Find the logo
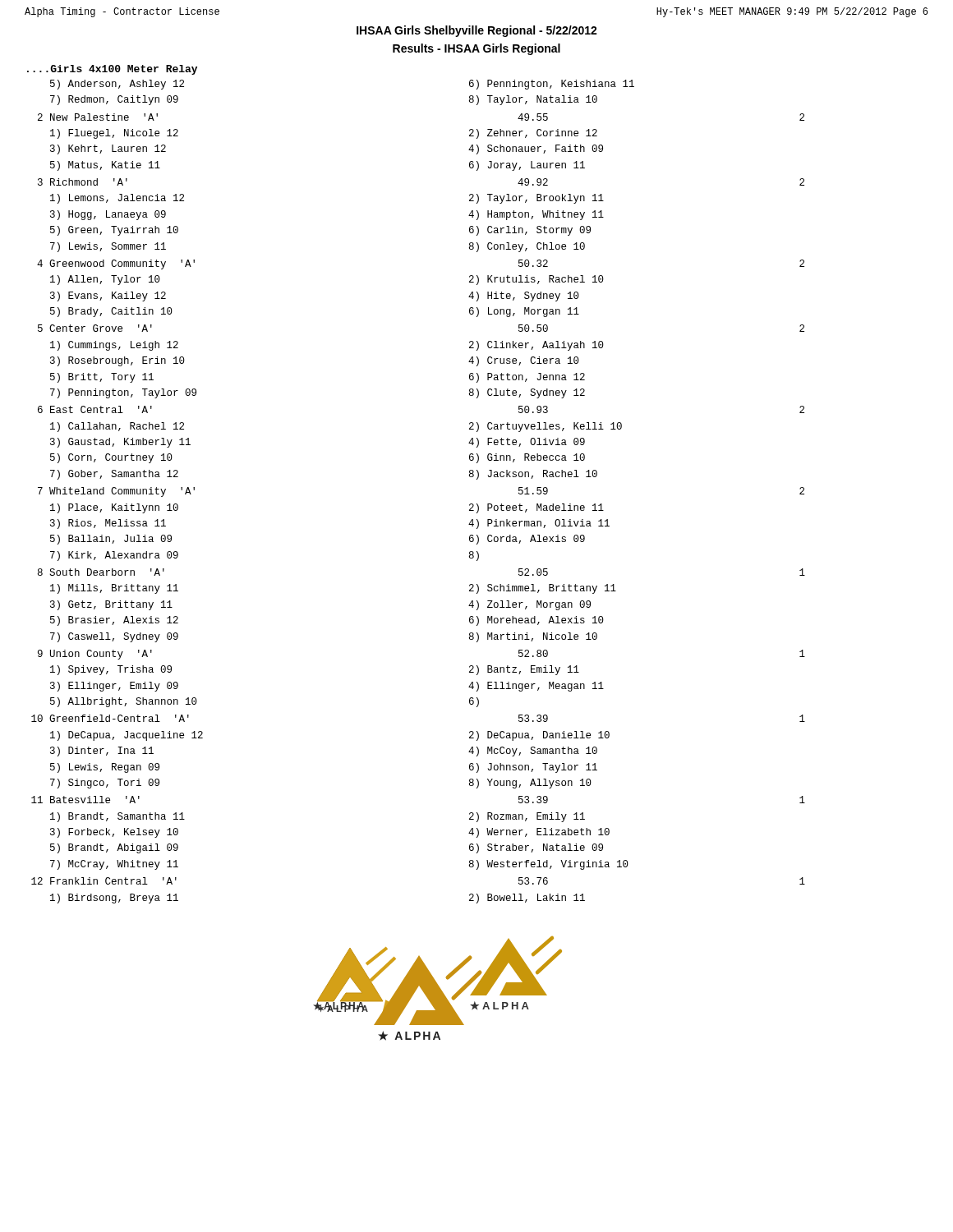This screenshot has width=953, height=1232. click(476, 978)
